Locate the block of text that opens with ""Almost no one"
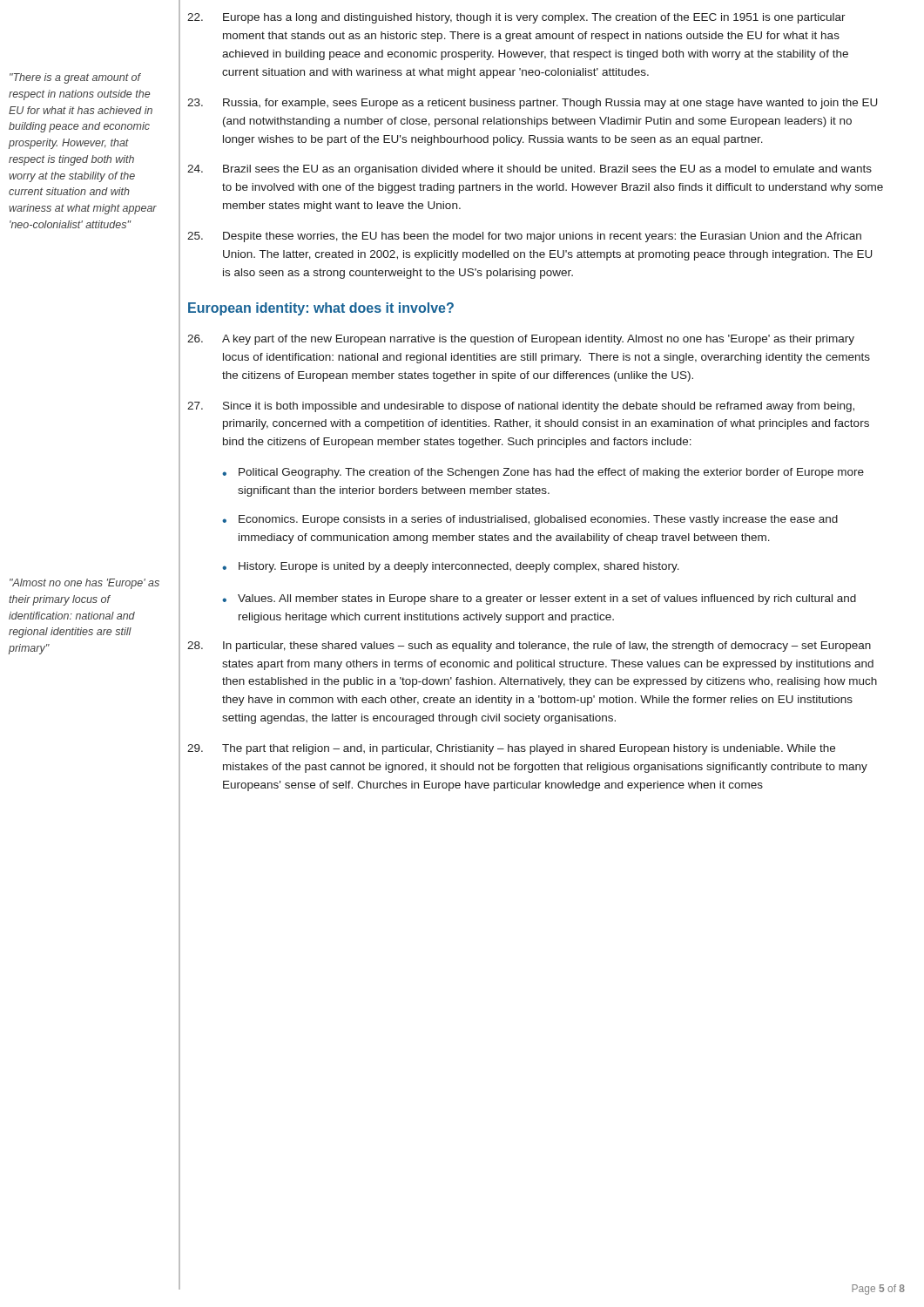Image resolution: width=924 pixels, height=1307 pixels. tap(84, 616)
